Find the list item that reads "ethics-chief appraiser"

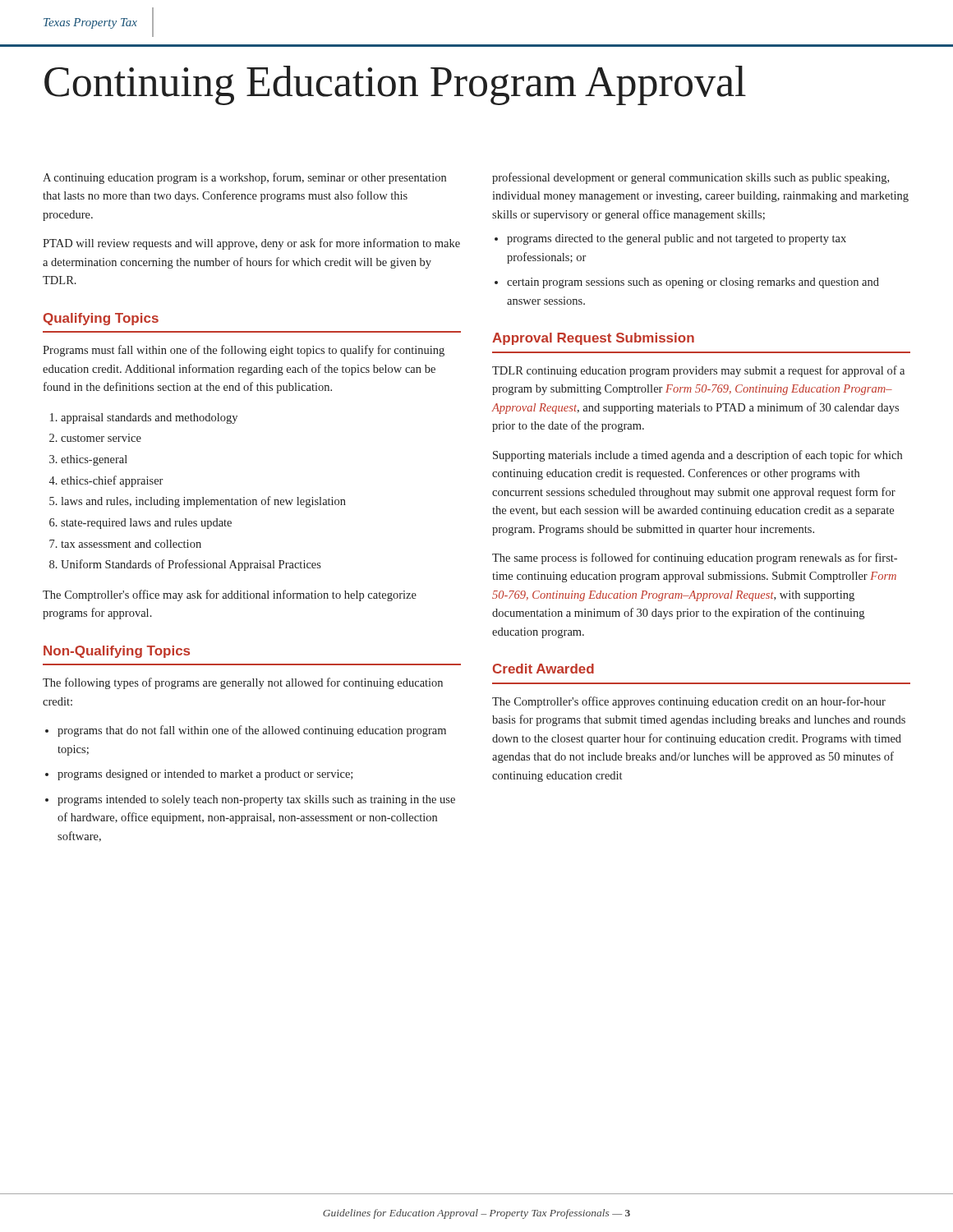112,480
